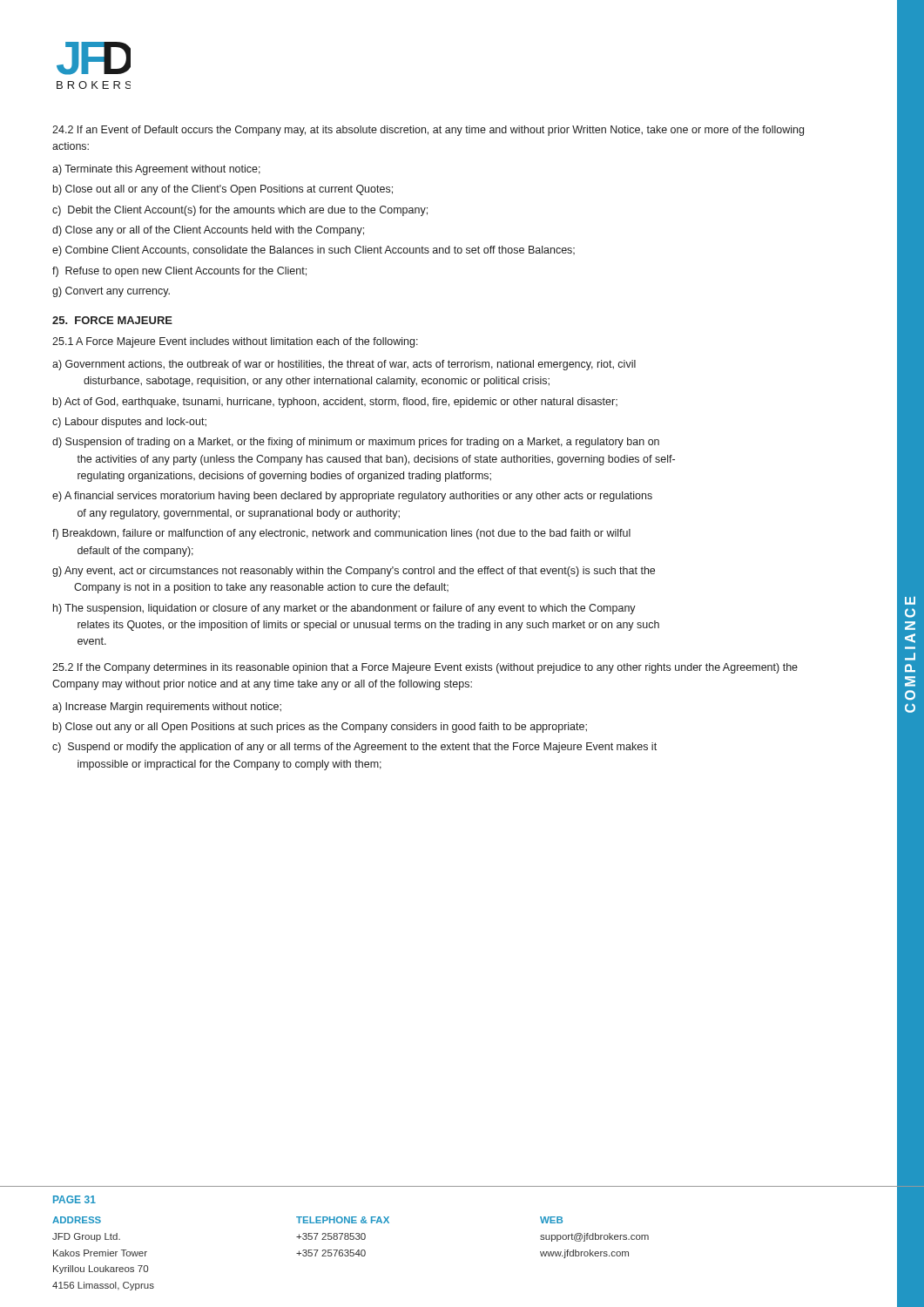Navigate to the region starting "h) The suspension, liquidation or closure of any"
Screen dimensions: 1307x924
click(356, 625)
